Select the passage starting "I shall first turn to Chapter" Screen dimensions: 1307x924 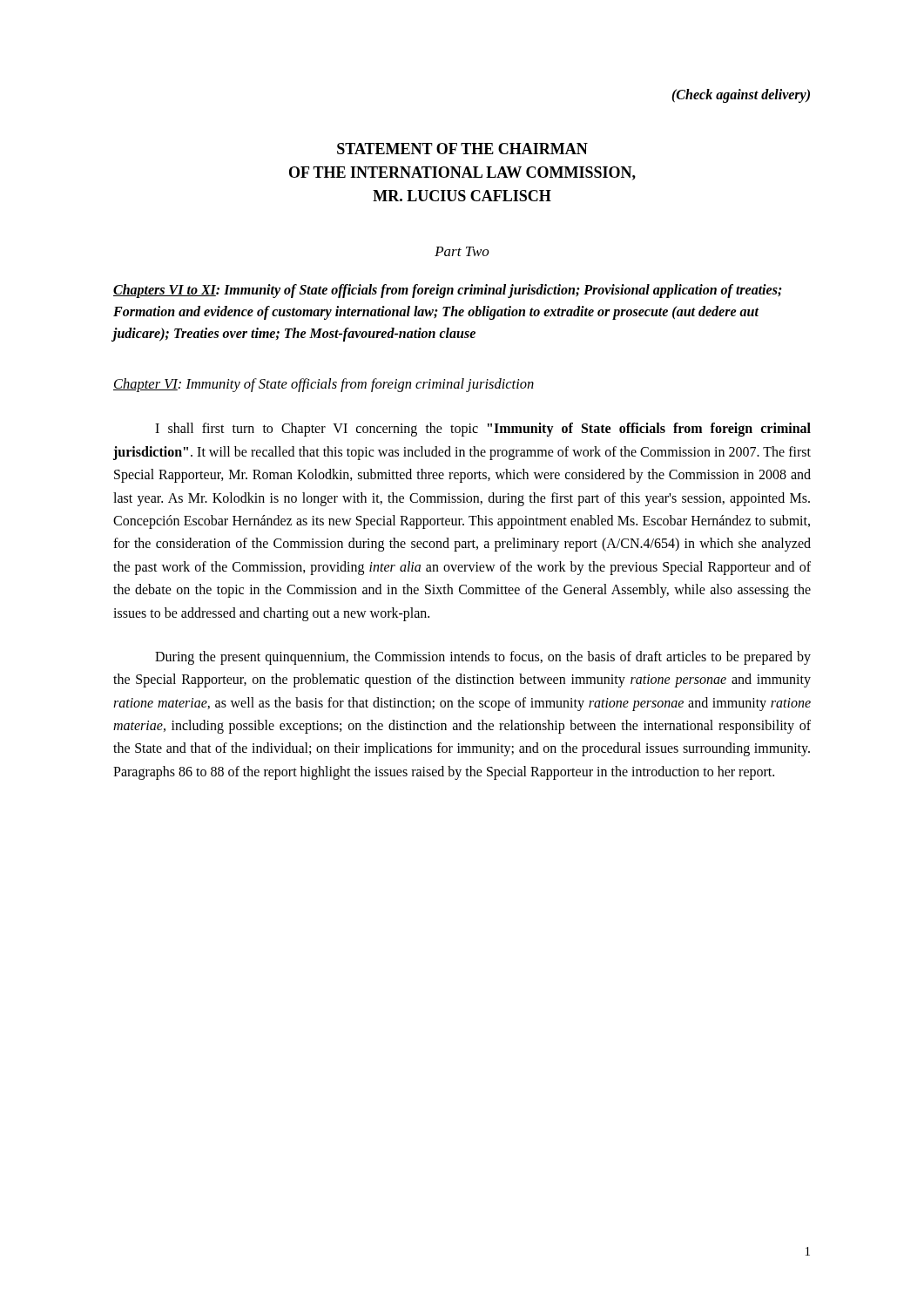point(462,521)
